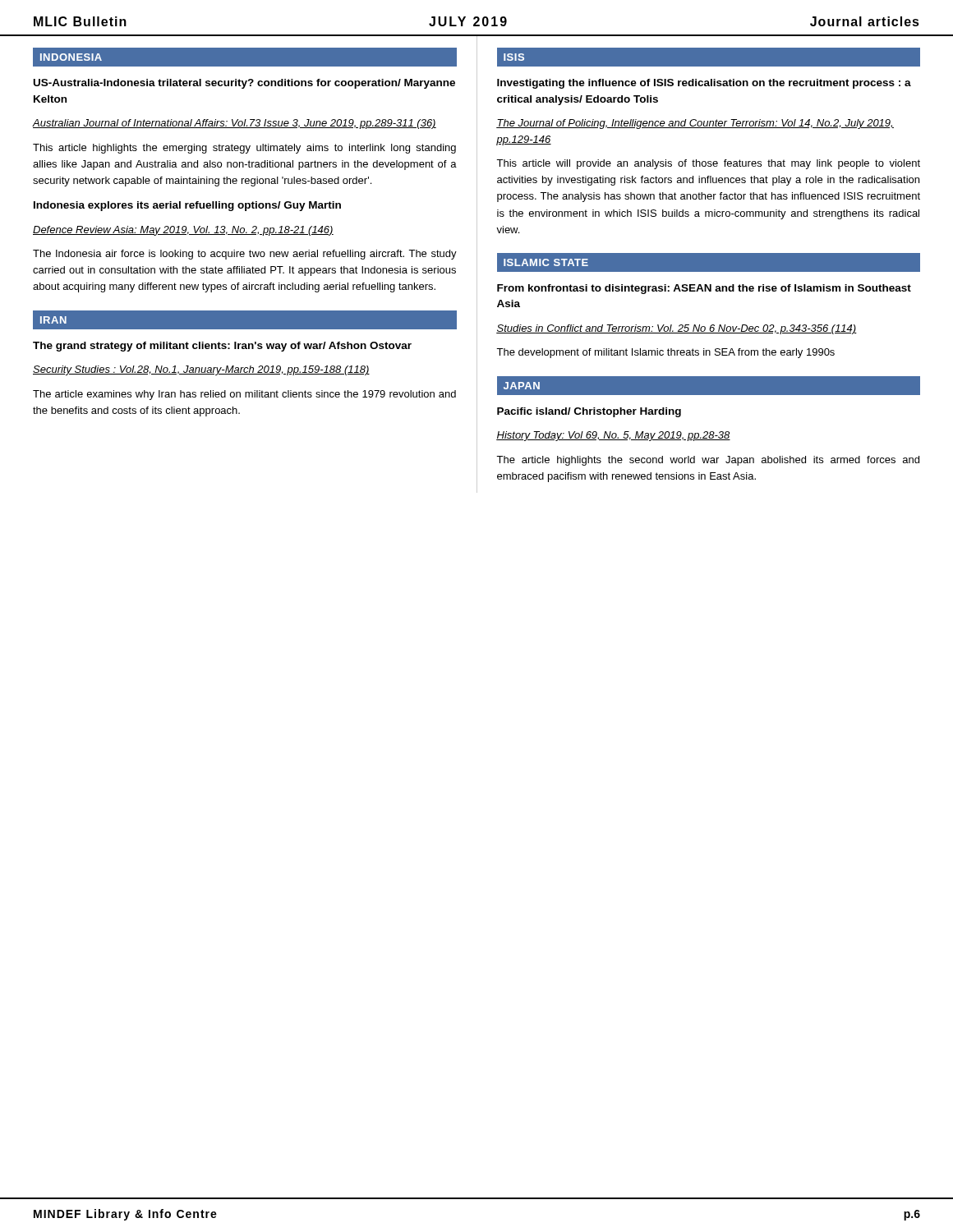The height and width of the screenshot is (1232, 953).
Task: Navigate to the region starting "Investigating the influence of ISIS"
Action: point(704,91)
